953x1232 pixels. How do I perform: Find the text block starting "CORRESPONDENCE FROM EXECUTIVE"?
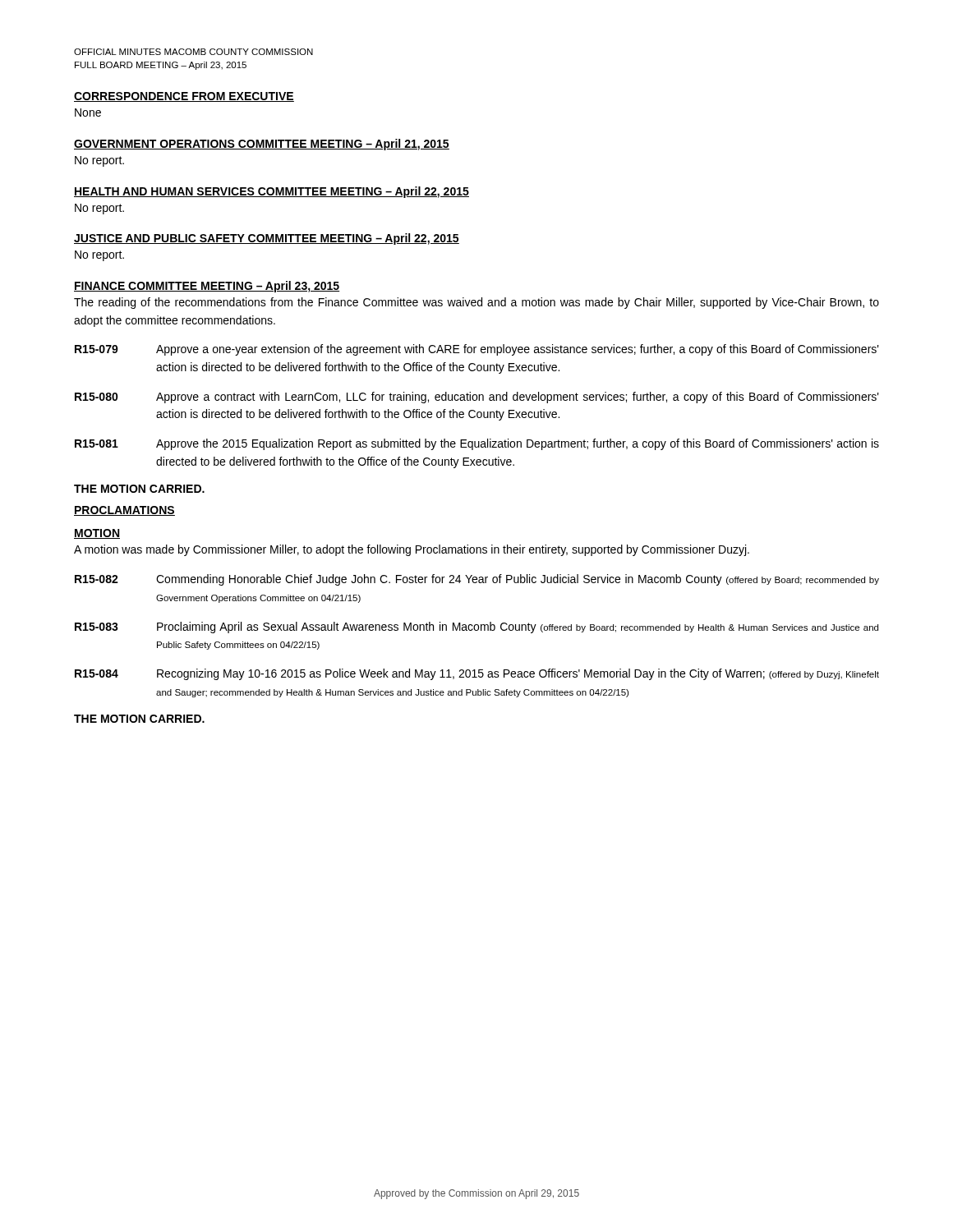pos(184,96)
